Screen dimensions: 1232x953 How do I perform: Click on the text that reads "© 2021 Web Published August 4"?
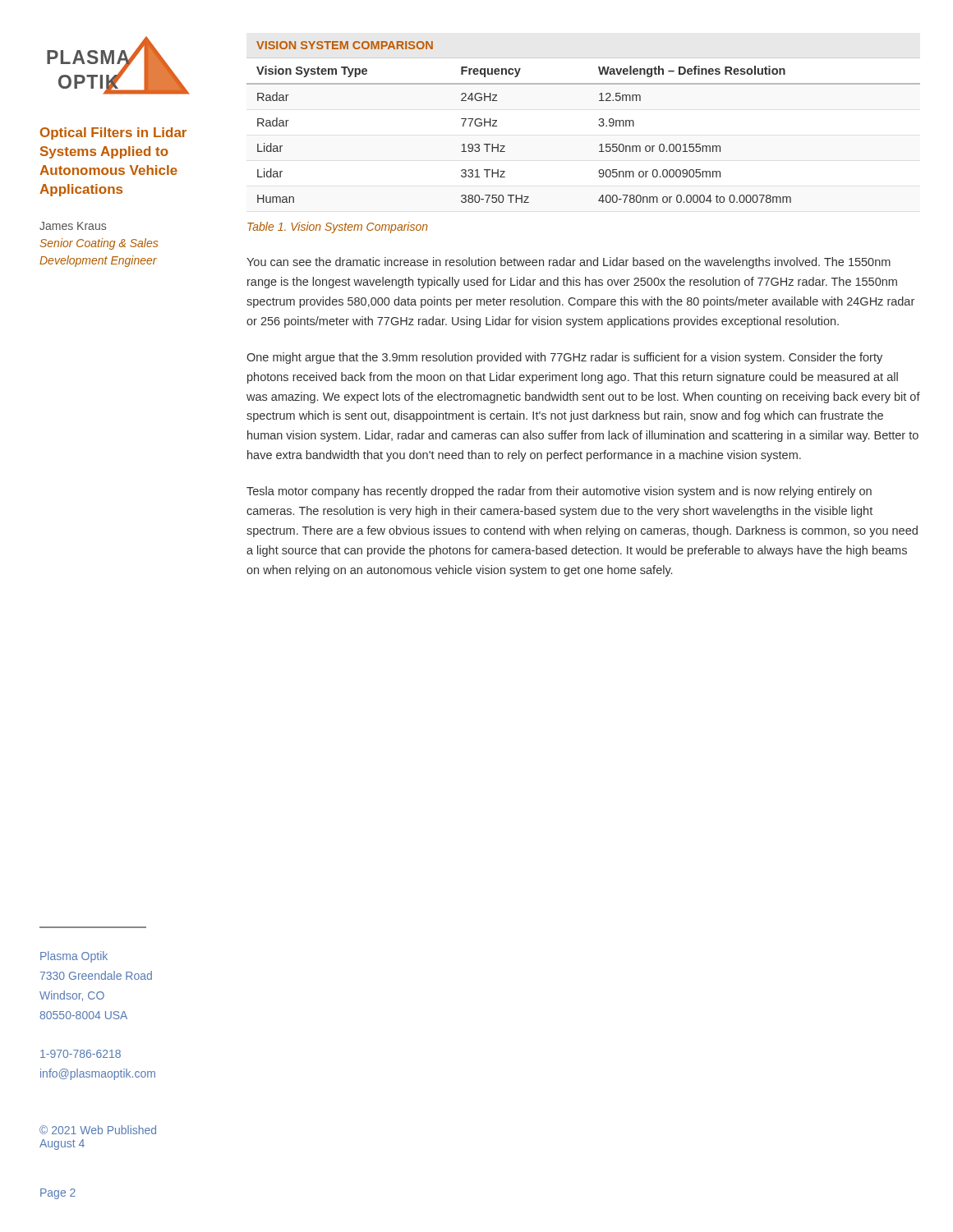tap(98, 1137)
